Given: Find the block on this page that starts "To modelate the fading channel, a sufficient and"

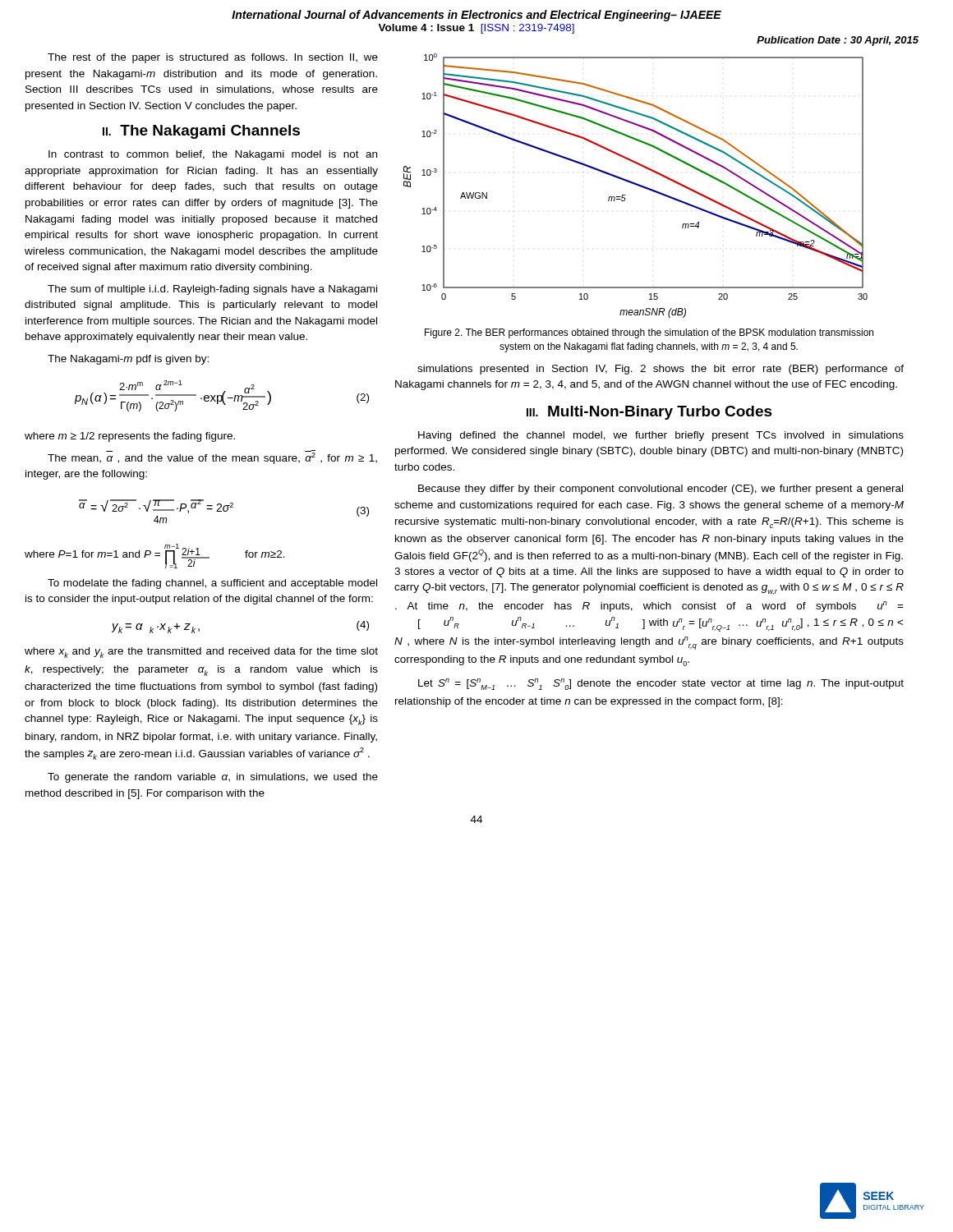Looking at the screenshot, I should [201, 591].
